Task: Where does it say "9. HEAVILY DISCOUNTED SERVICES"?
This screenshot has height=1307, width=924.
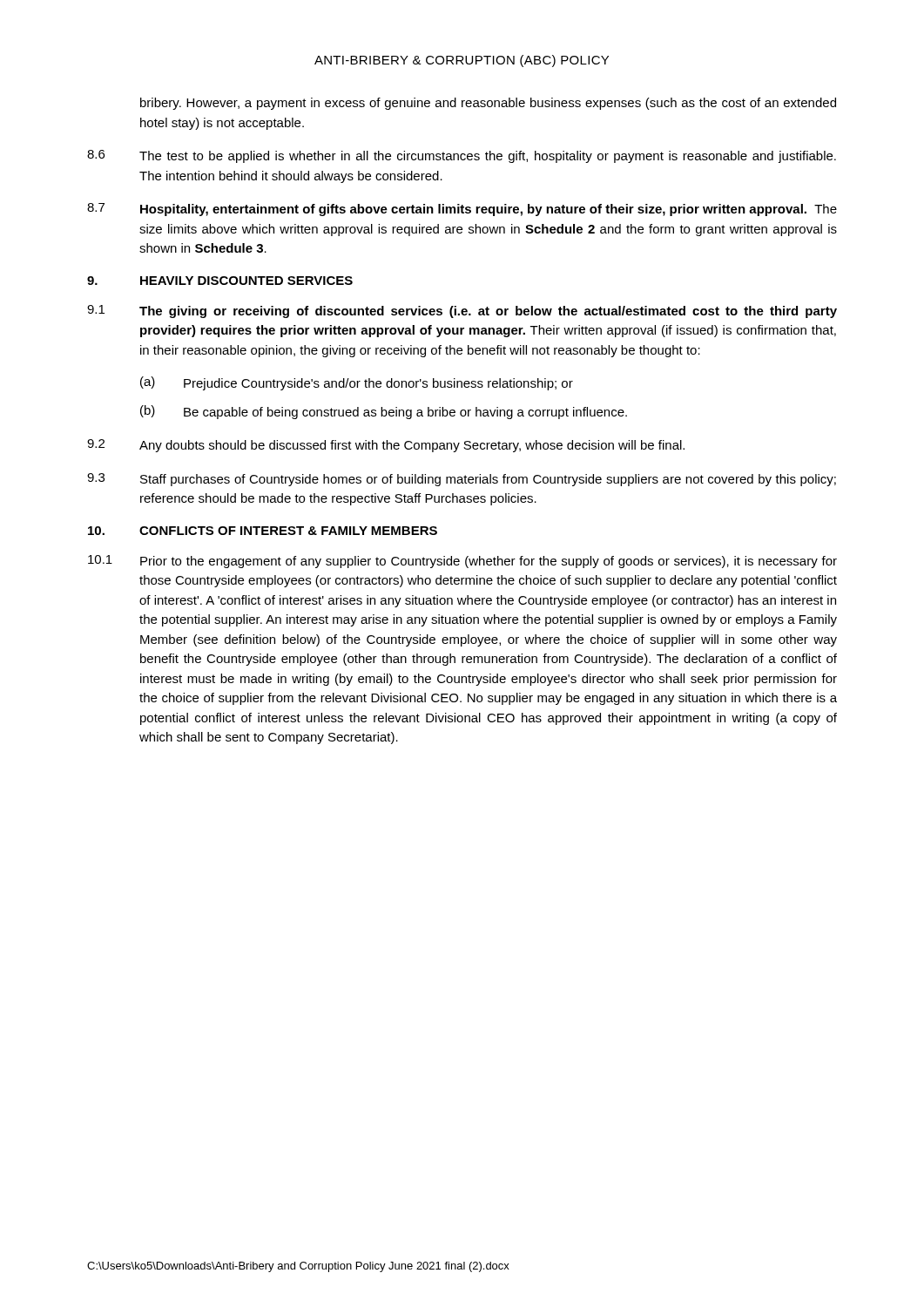Action: [220, 281]
